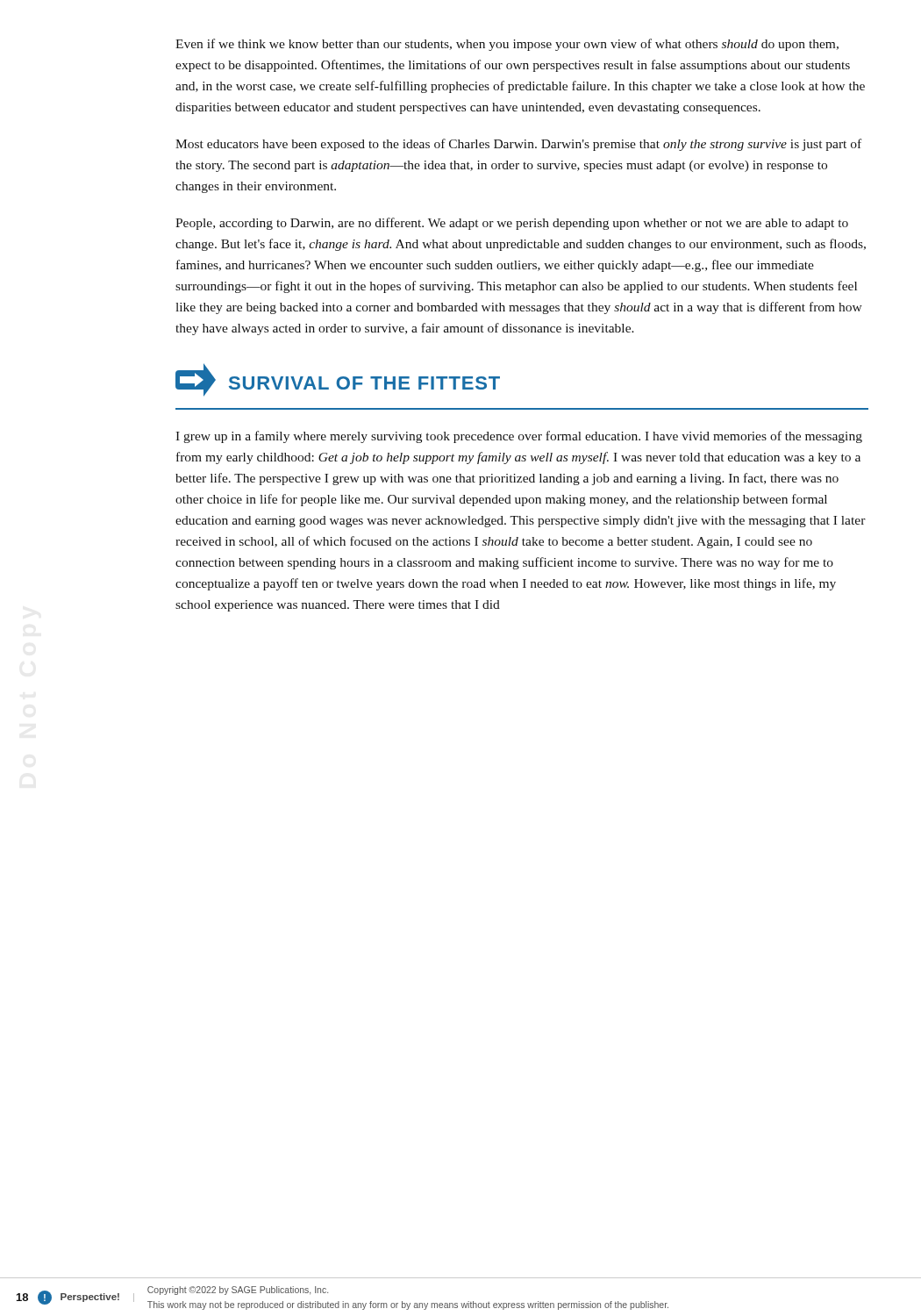The height and width of the screenshot is (1316, 921).
Task: Find the text starting "Most educators have been exposed to"
Action: click(x=518, y=165)
